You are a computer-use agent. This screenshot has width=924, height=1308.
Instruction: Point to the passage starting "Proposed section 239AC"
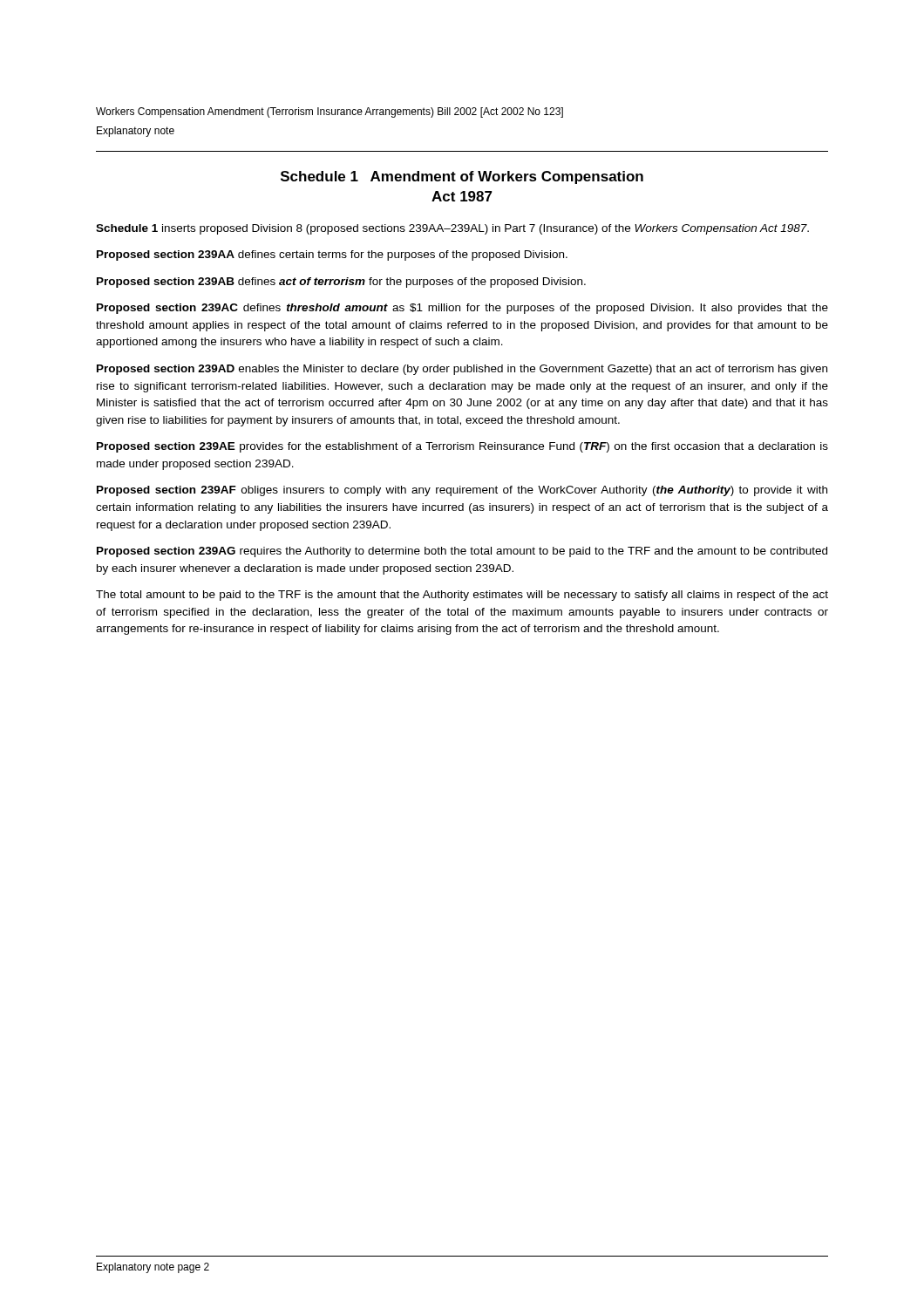tap(462, 325)
